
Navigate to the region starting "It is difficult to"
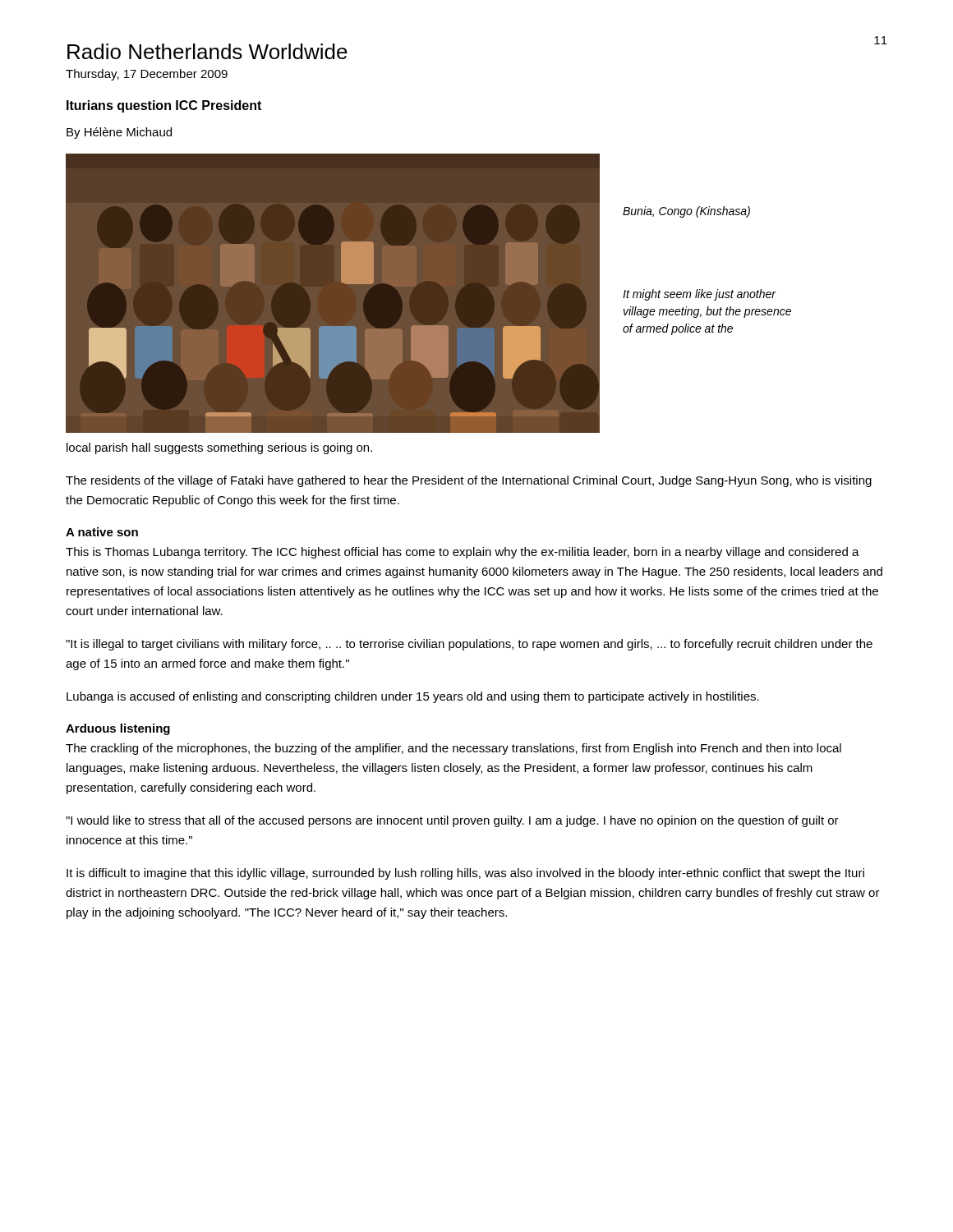473,892
